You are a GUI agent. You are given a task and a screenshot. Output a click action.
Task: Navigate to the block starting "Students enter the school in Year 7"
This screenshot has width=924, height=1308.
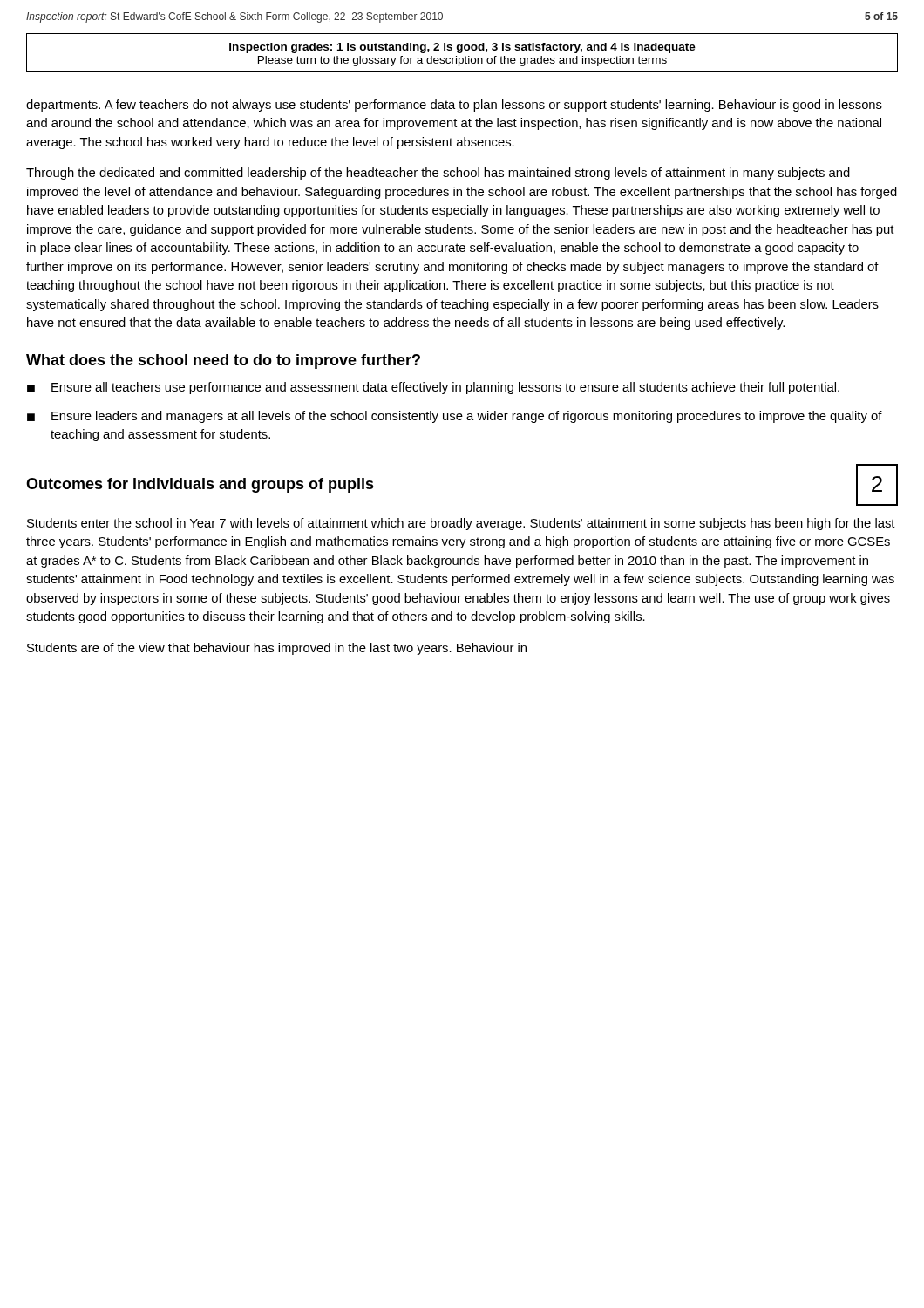460,570
